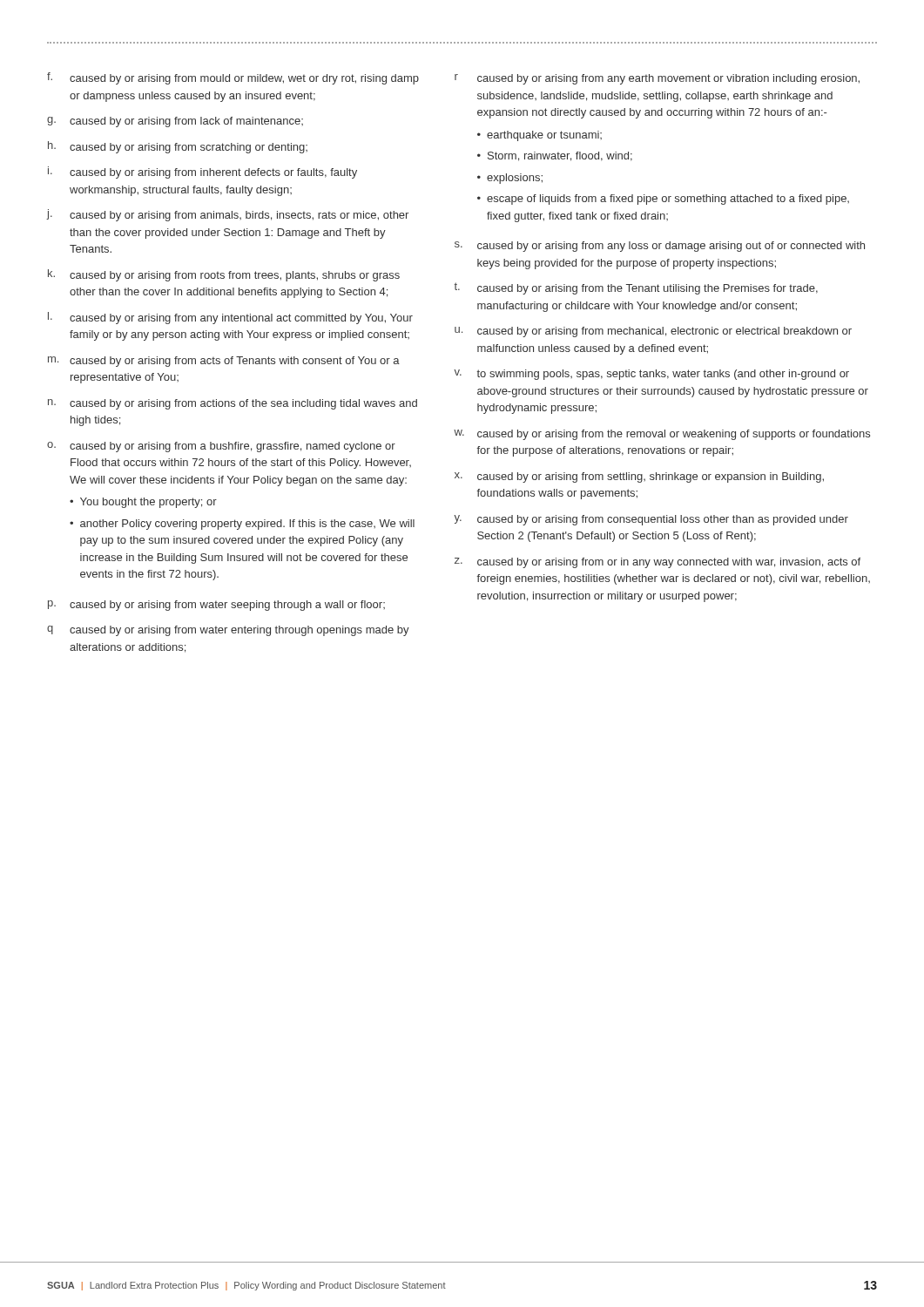The image size is (924, 1307).
Task: Click on the text starting "w. caused by or arising from the removal"
Action: point(666,442)
